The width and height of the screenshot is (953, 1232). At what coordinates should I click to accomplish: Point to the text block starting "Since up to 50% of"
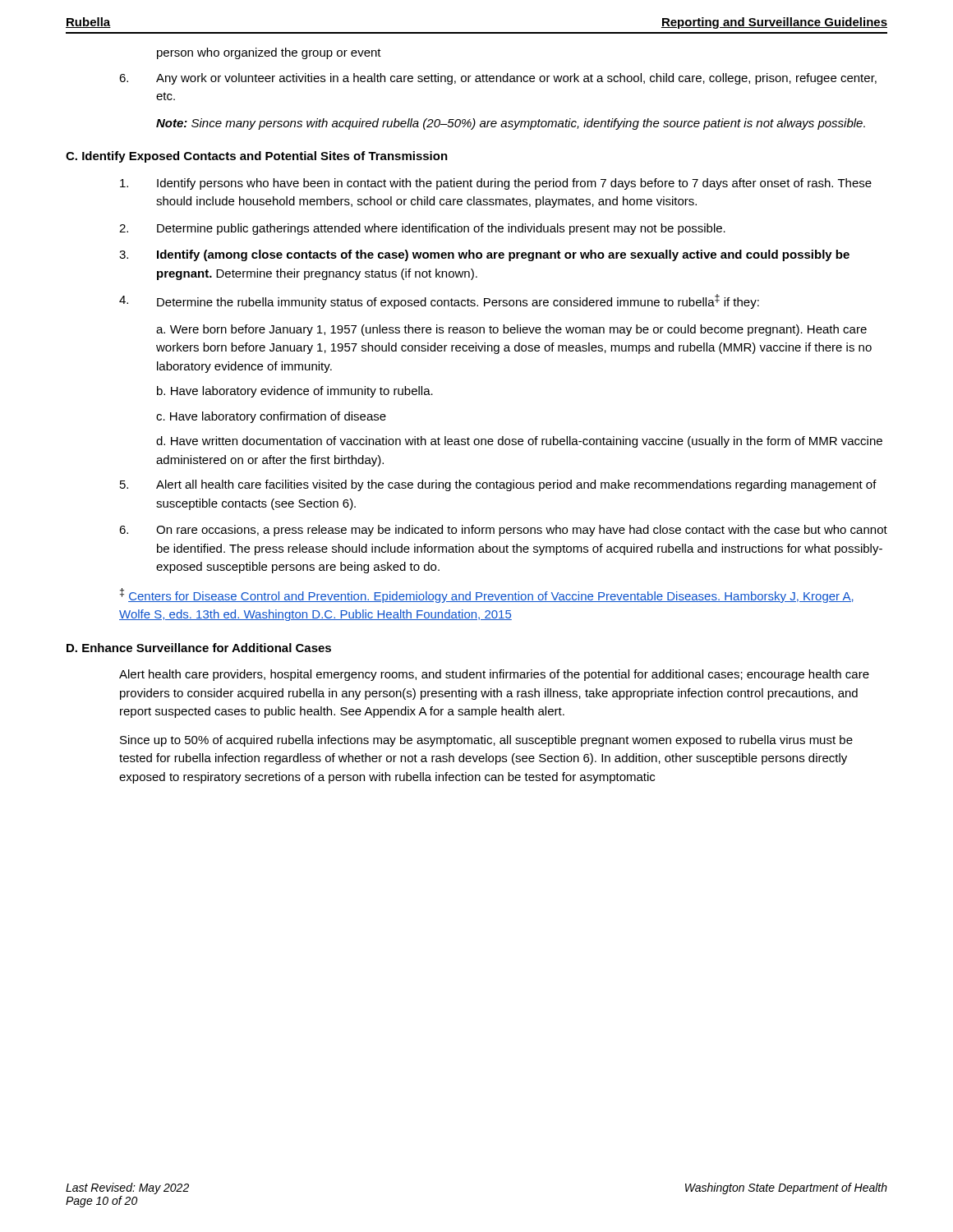(x=486, y=758)
